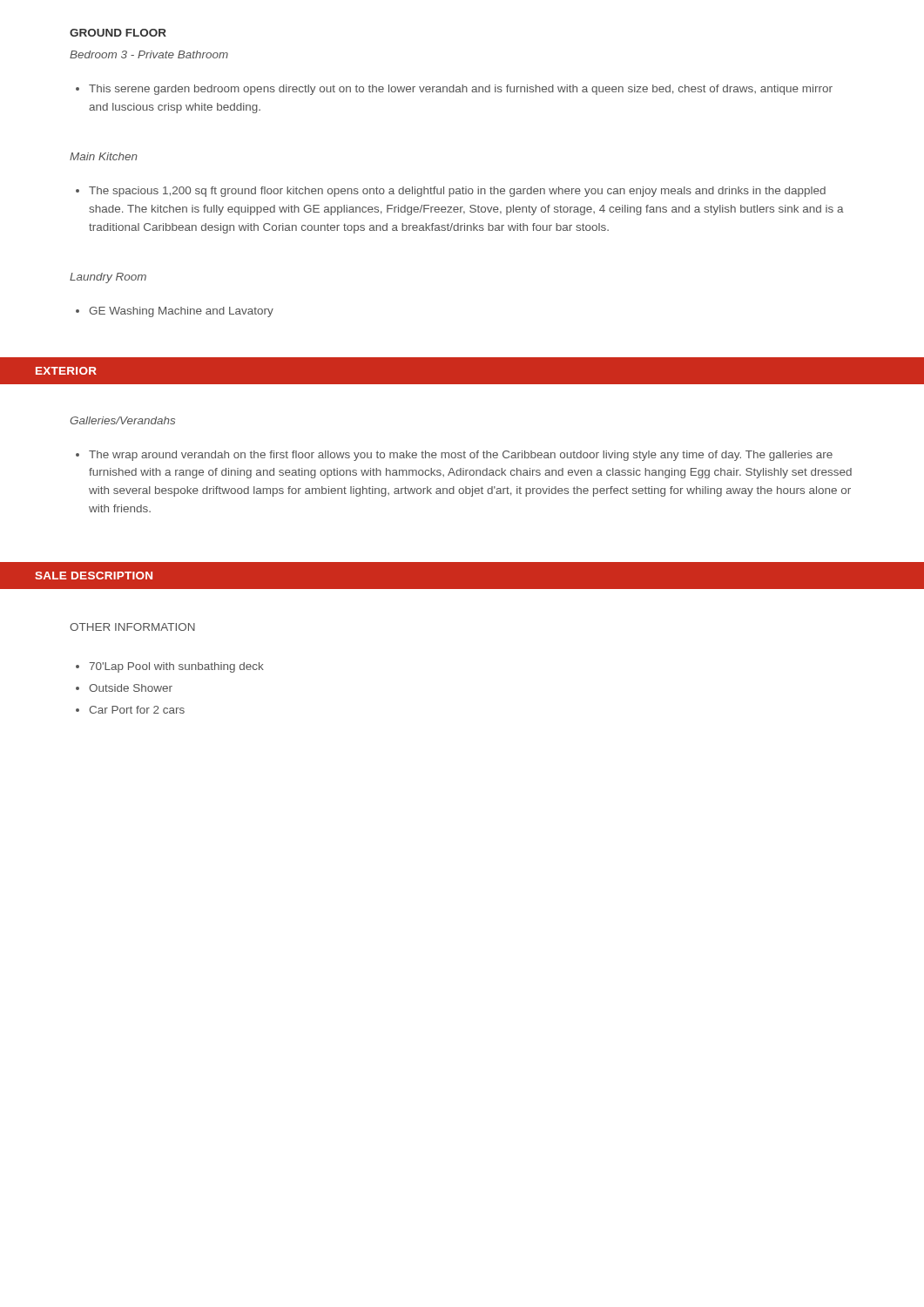The image size is (924, 1307).
Task: Locate the element starting "GROUND FLOOR"
Action: pyautogui.click(x=118, y=33)
